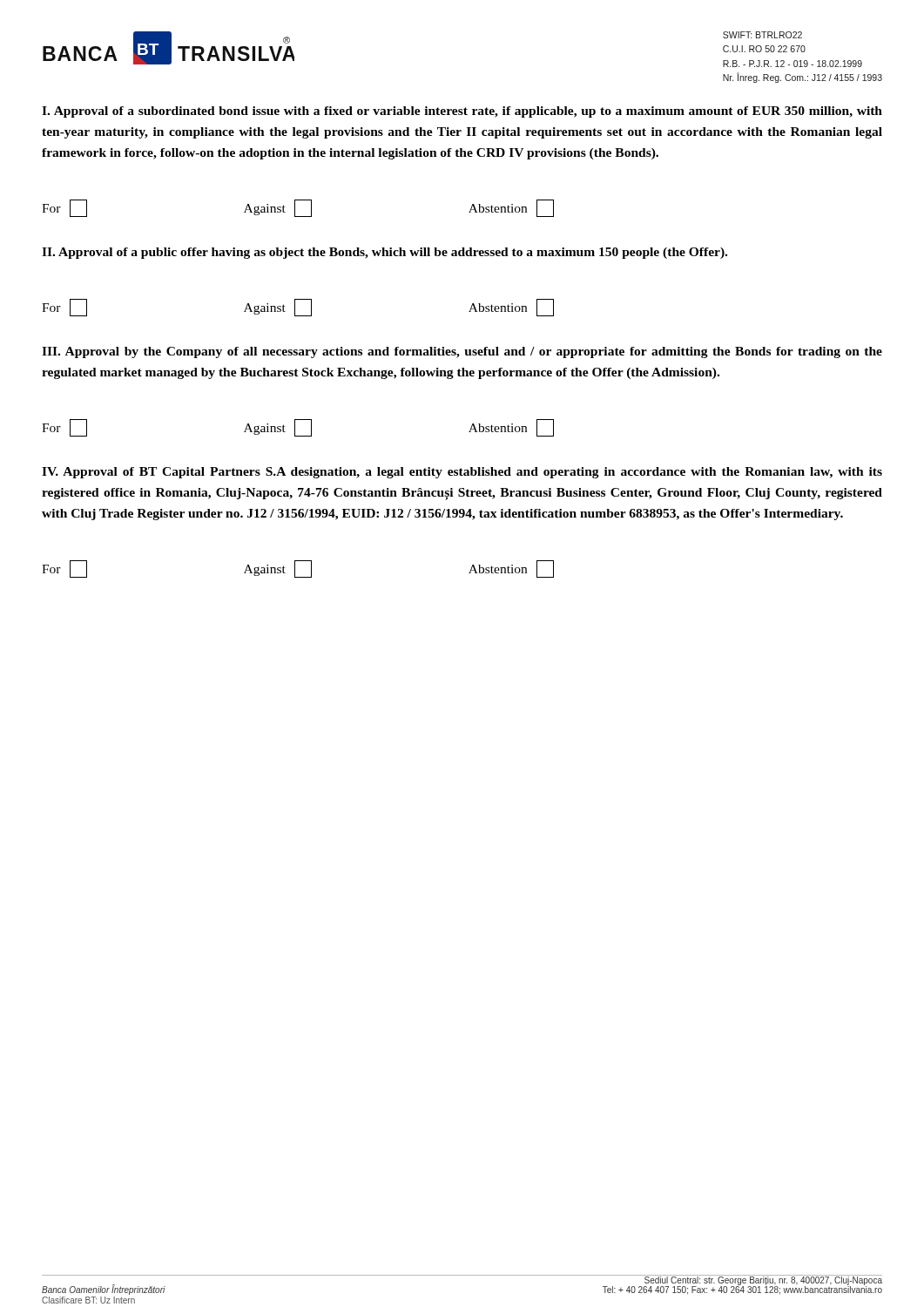Click on the text block with the text "III. Approval by the Company"
Viewport: 924px width, 1307px height.
(x=462, y=361)
